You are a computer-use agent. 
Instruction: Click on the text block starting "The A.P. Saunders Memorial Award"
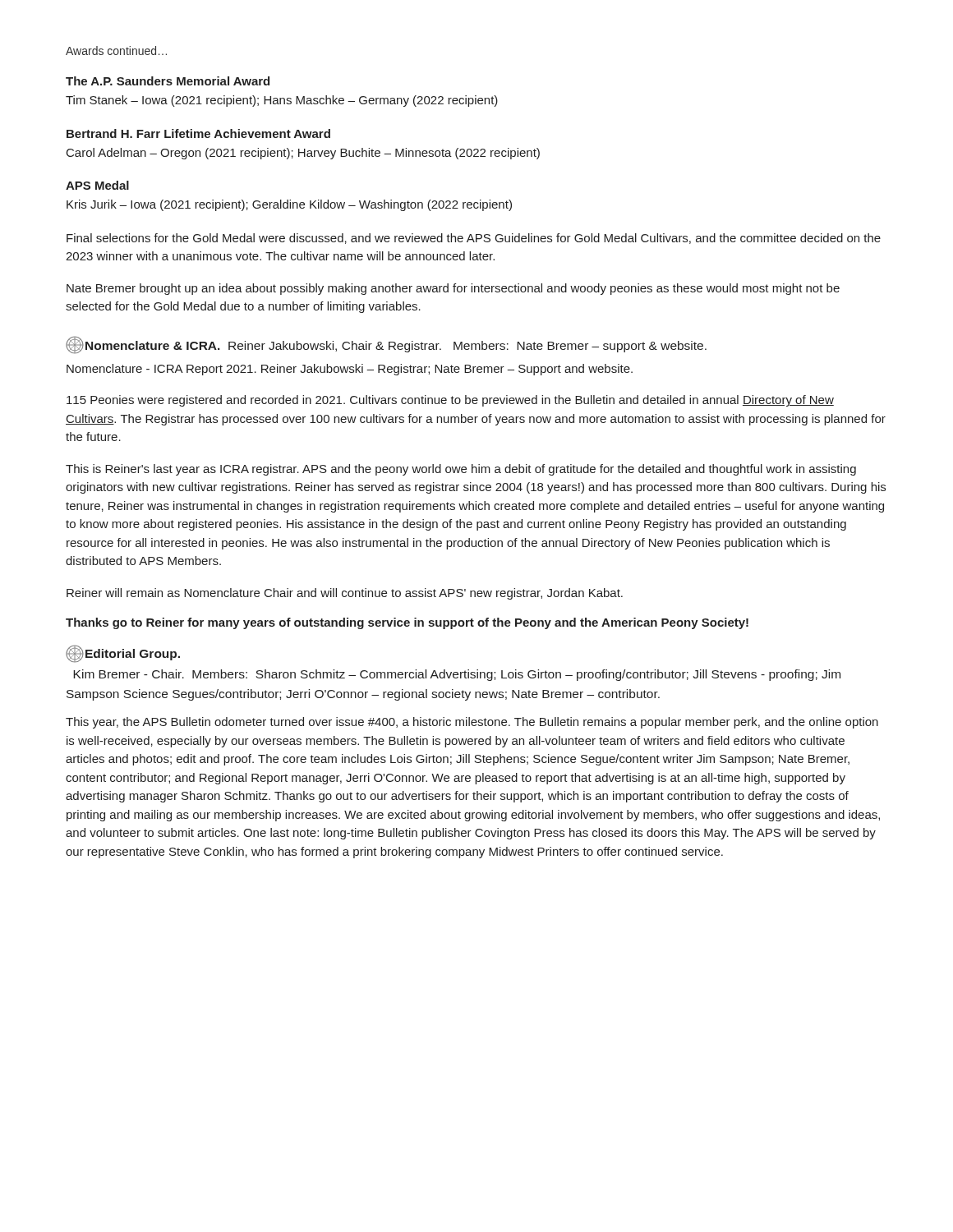pyautogui.click(x=168, y=81)
